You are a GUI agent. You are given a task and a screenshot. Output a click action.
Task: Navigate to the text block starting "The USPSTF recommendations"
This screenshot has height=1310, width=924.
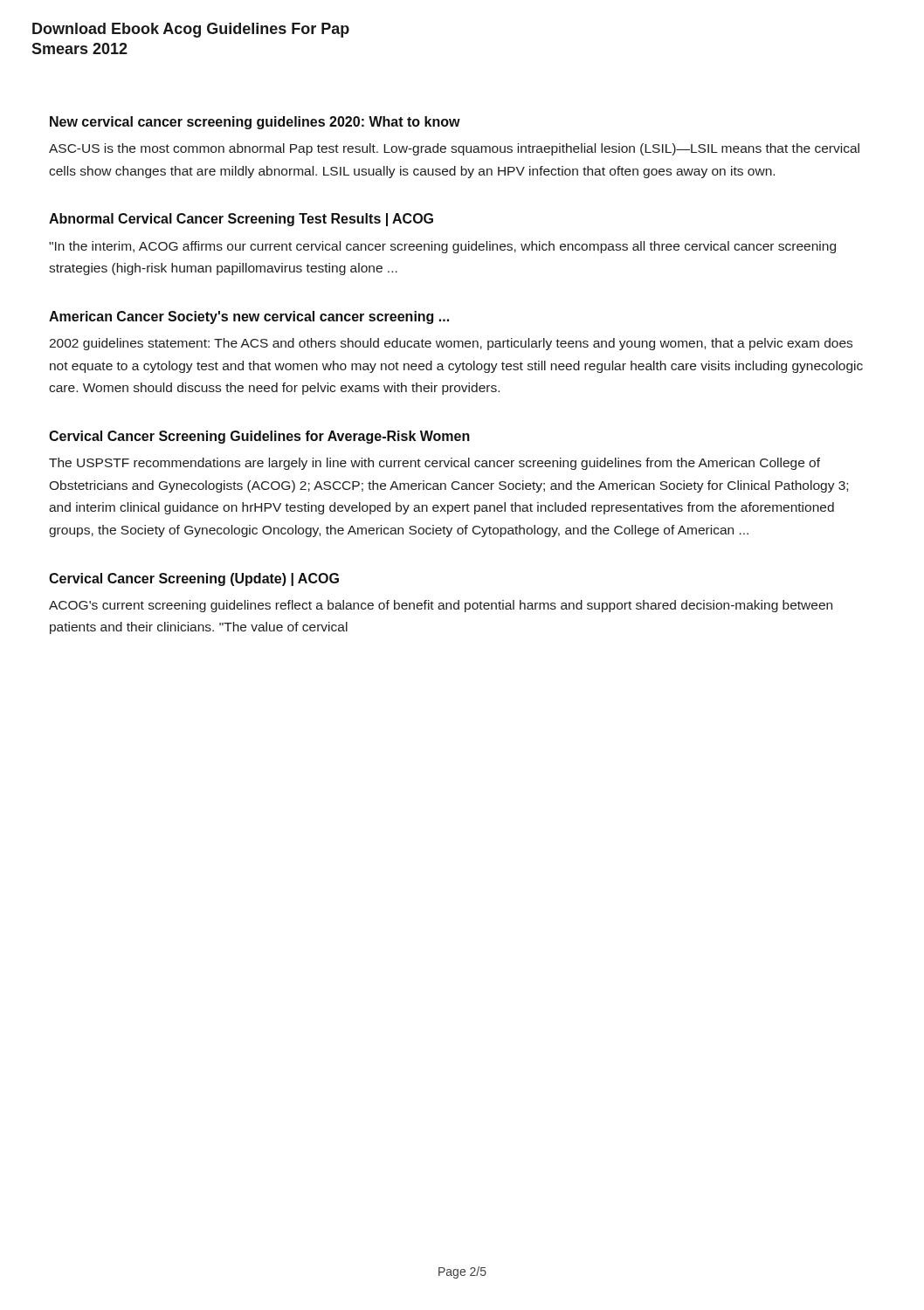coord(449,496)
